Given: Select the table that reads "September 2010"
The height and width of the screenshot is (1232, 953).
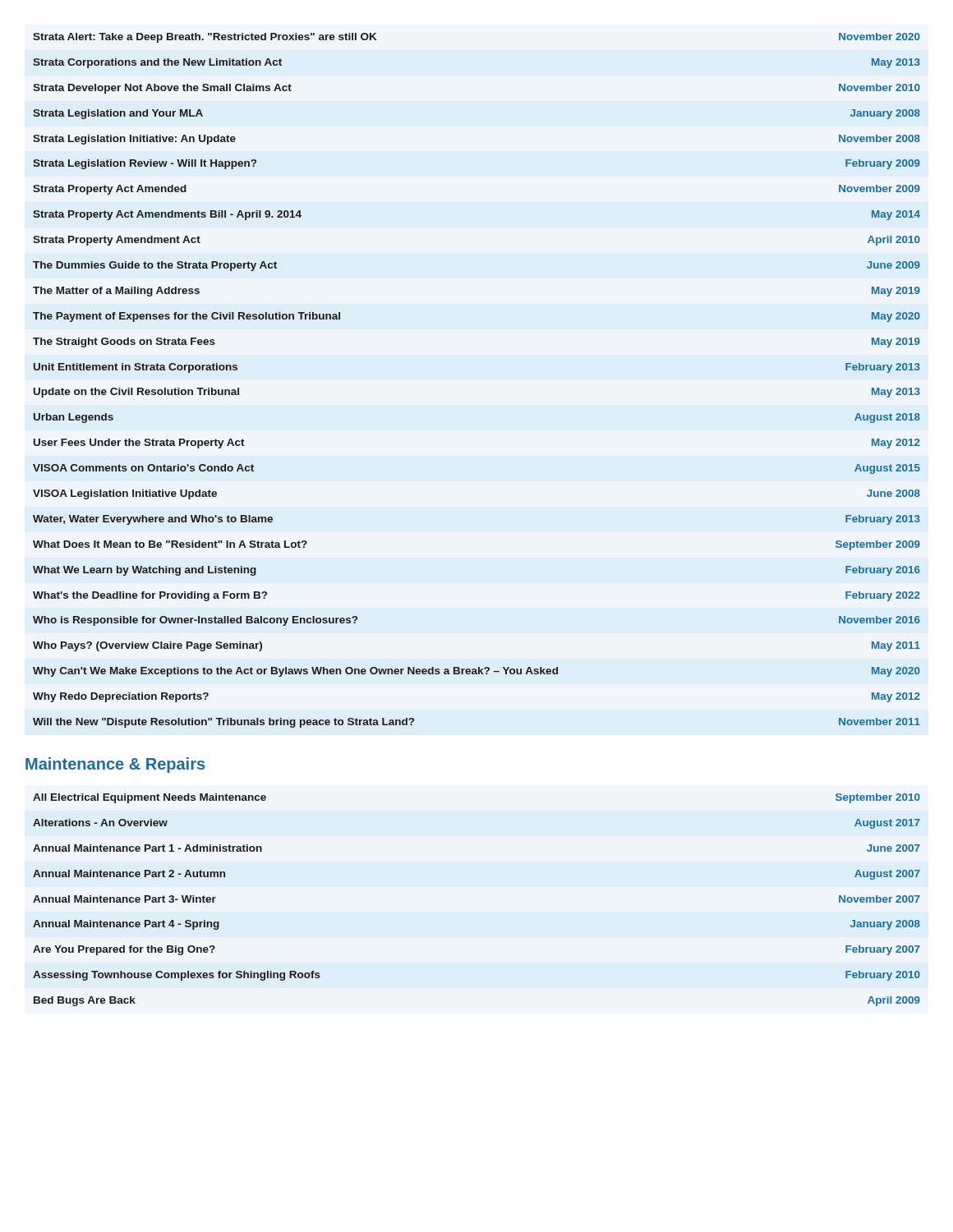Looking at the screenshot, I should (x=476, y=899).
